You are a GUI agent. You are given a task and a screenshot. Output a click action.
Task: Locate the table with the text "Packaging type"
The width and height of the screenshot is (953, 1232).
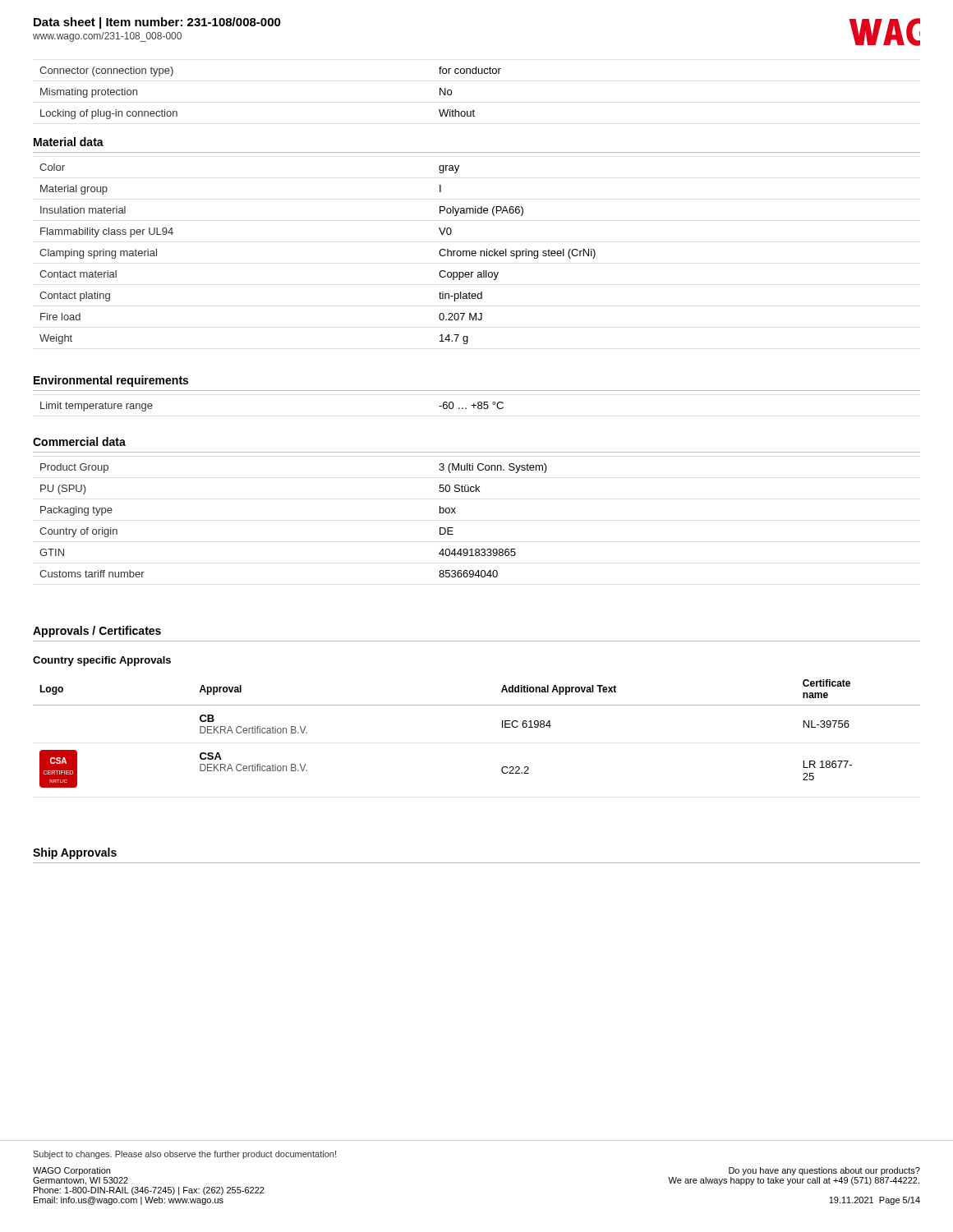(476, 520)
